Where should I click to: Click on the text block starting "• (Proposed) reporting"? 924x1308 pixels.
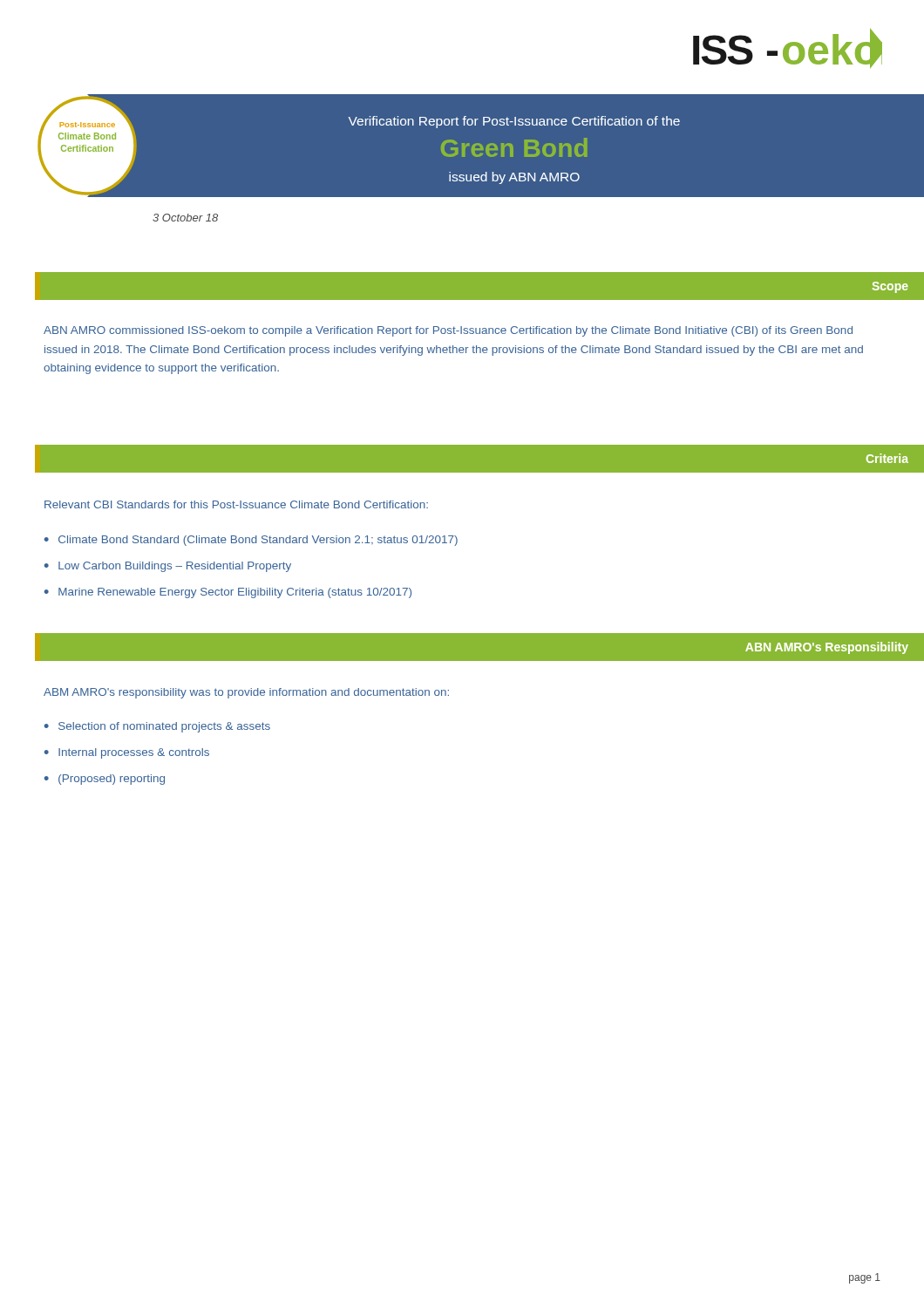(x=105, y=779)
